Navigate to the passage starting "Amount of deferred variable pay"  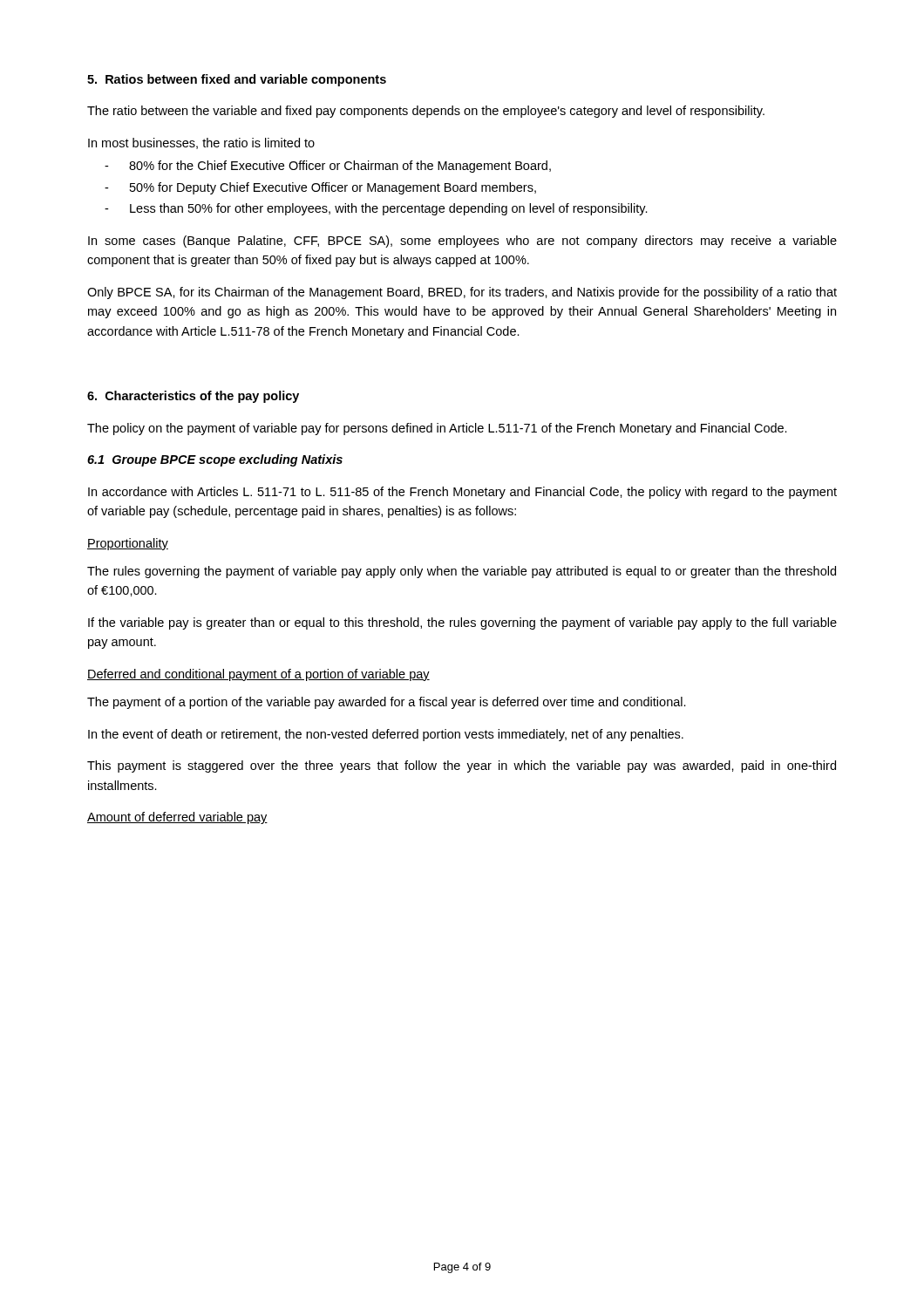click(x=177, y=817)
